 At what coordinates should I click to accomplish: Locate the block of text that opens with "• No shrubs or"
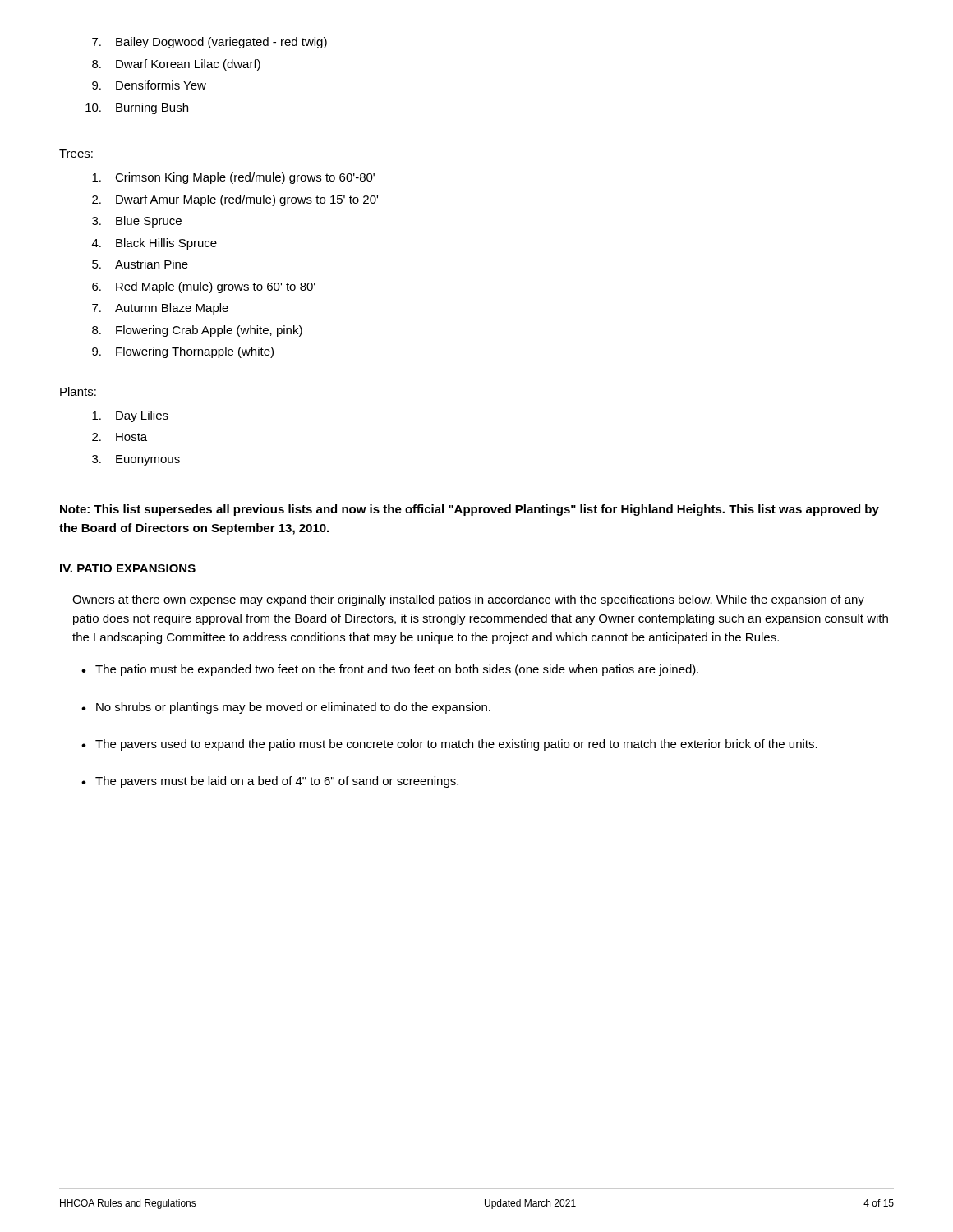(x=483, y=708)
